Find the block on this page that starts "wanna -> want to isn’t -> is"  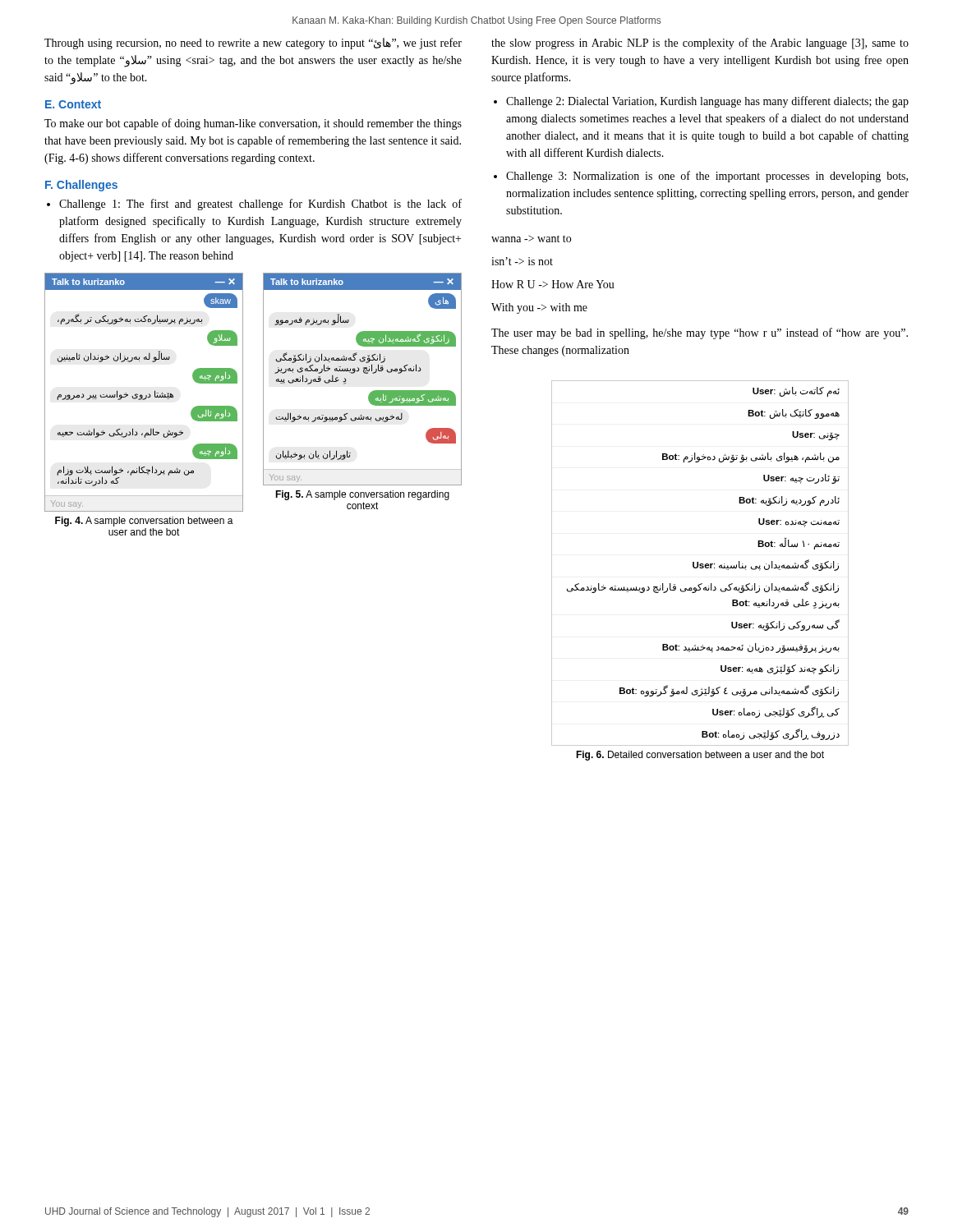click(531, 239)
